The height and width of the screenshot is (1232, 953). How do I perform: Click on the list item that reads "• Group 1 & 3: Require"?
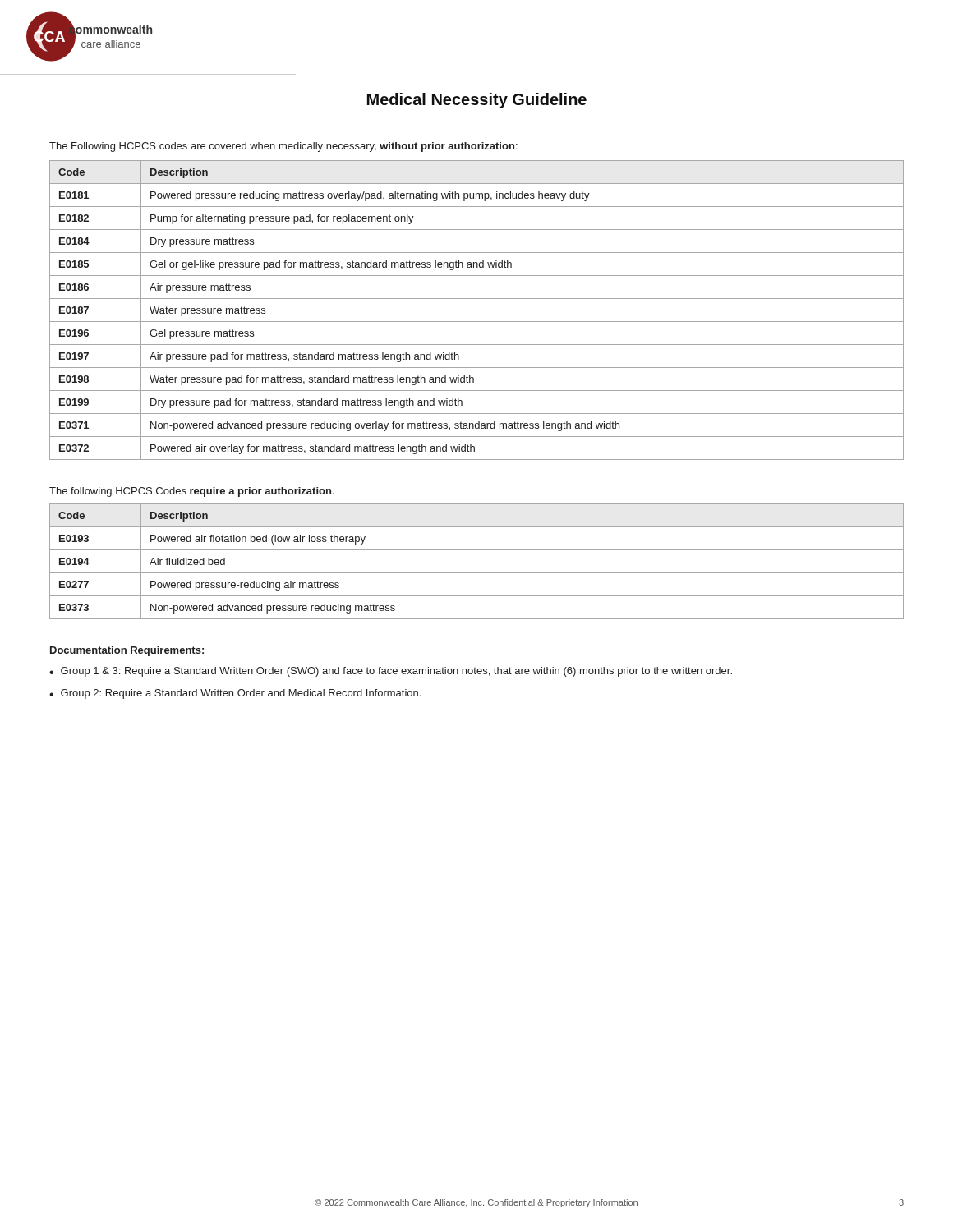(391, 672)
